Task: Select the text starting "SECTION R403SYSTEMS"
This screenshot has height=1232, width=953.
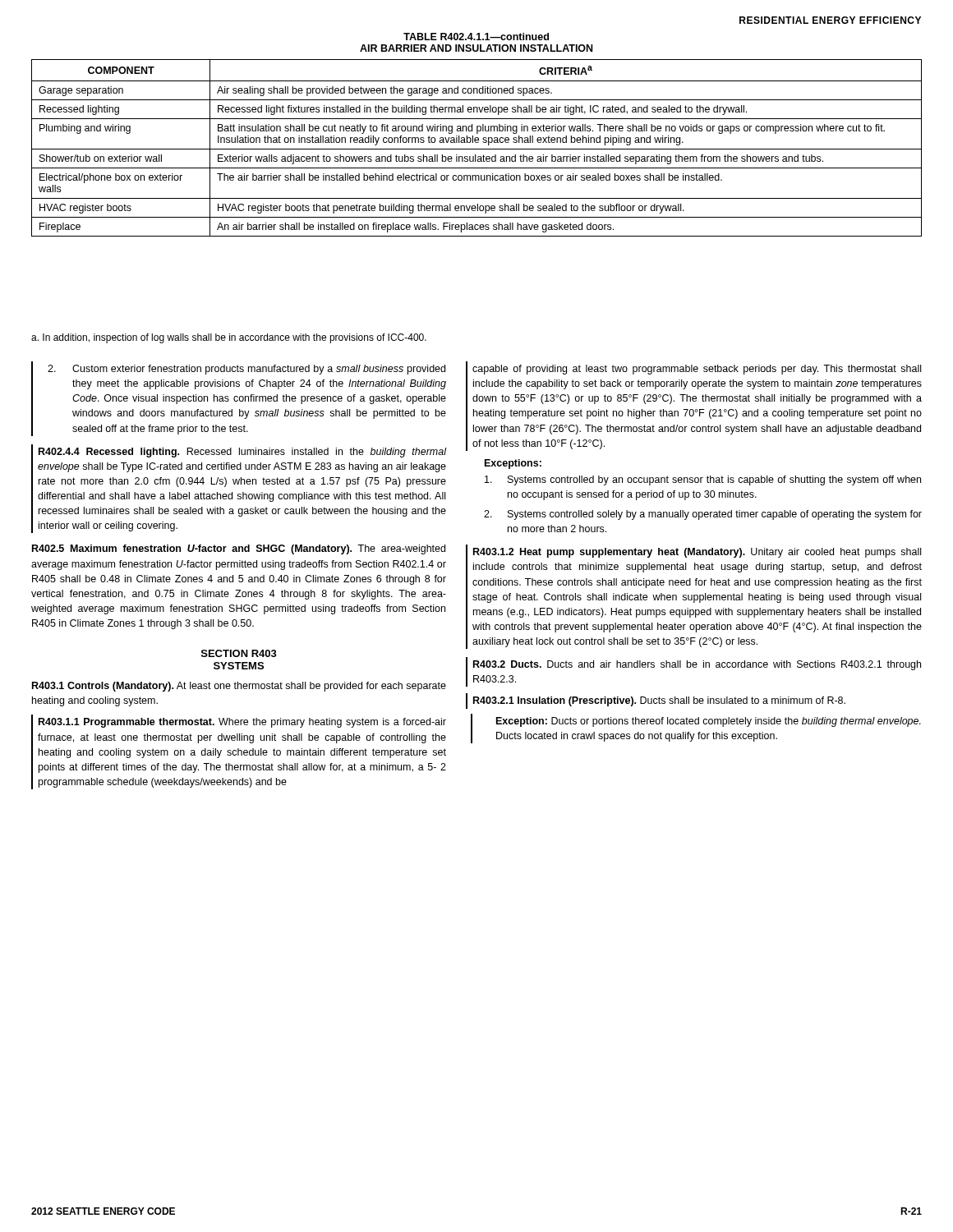Action: [x=239, y=660]
